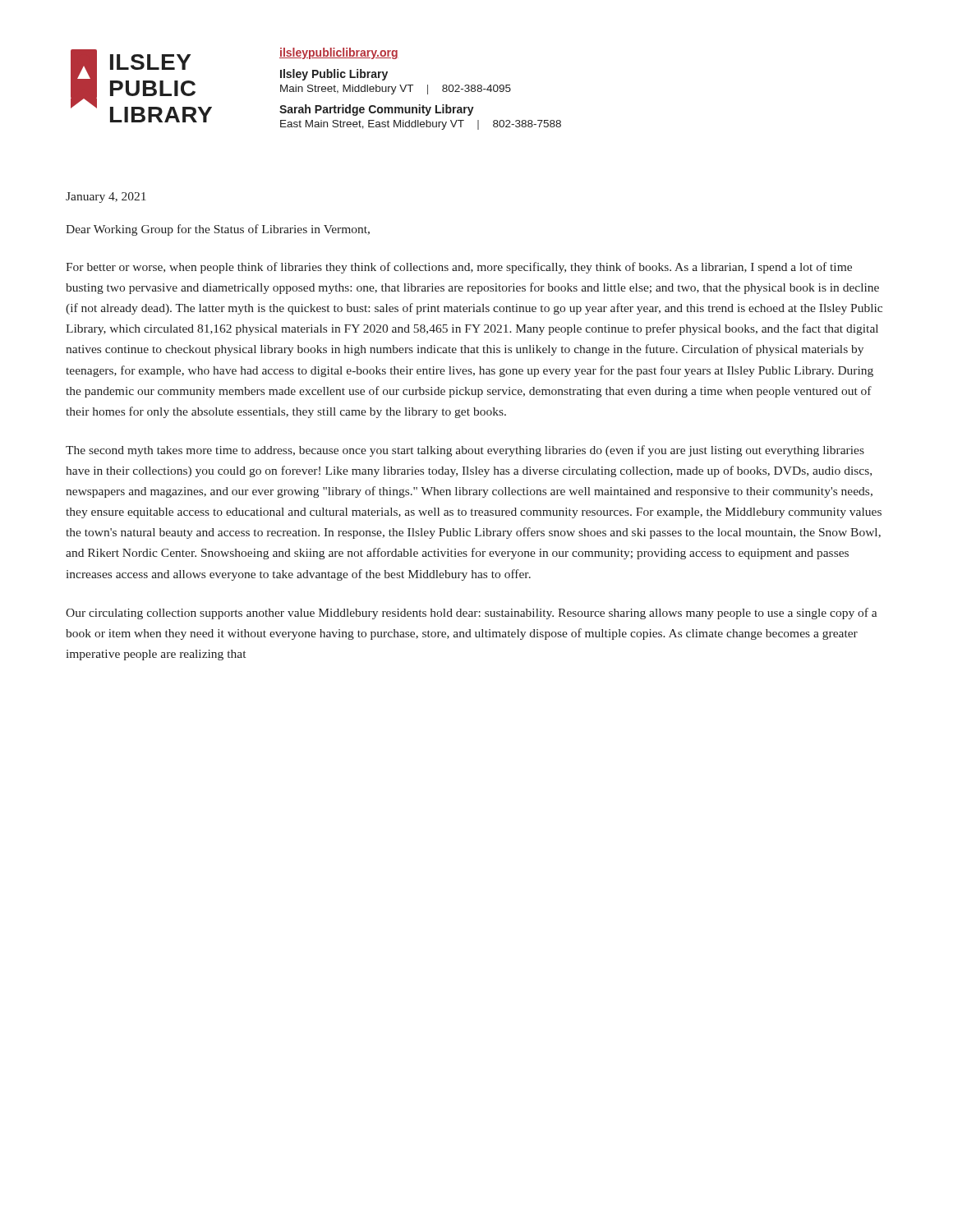The width and height of the screenshot is (953, 1232).
Task: Locate the text "January 4, 2021"
Action: 106,196
